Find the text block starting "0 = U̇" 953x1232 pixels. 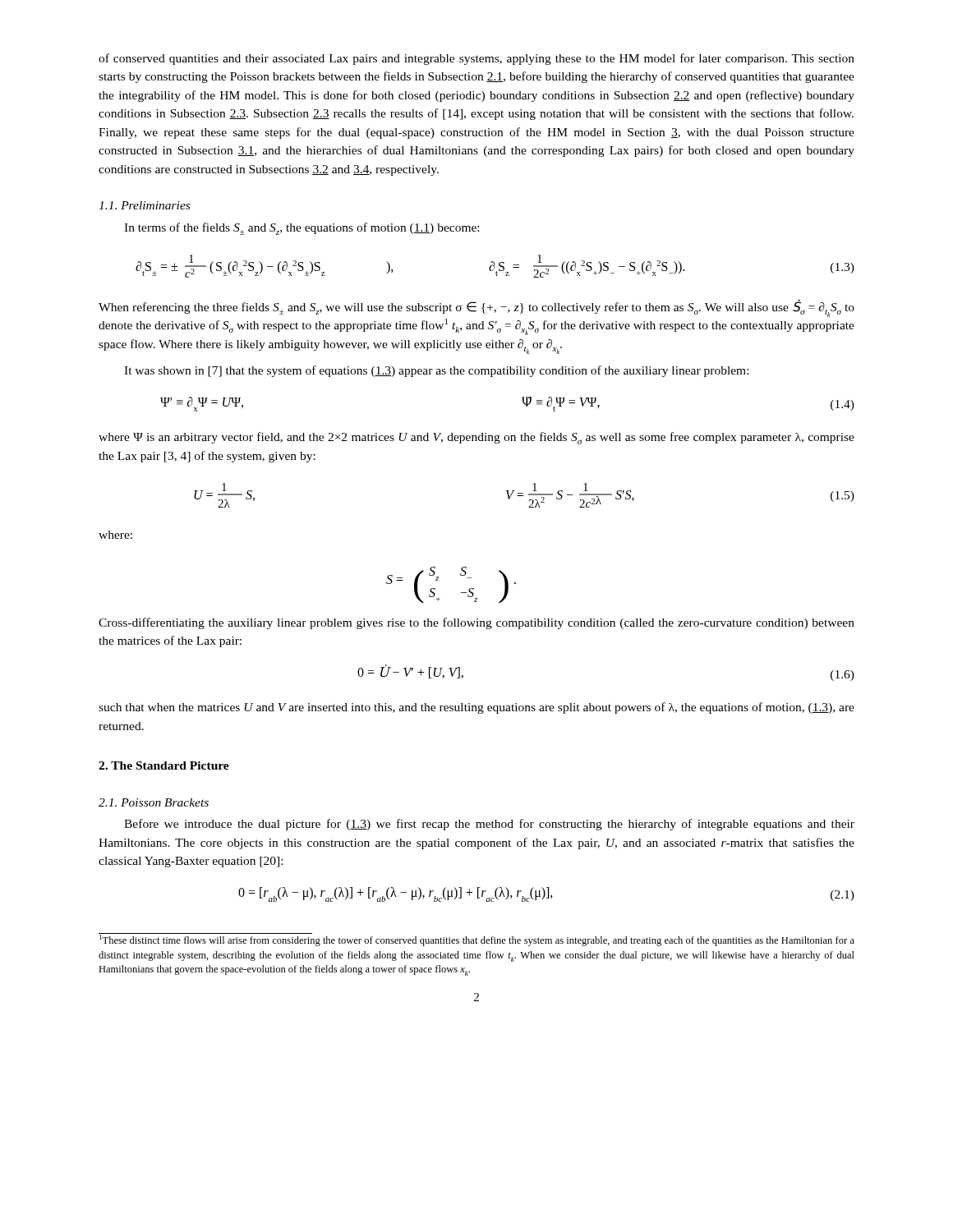[409, 672]
